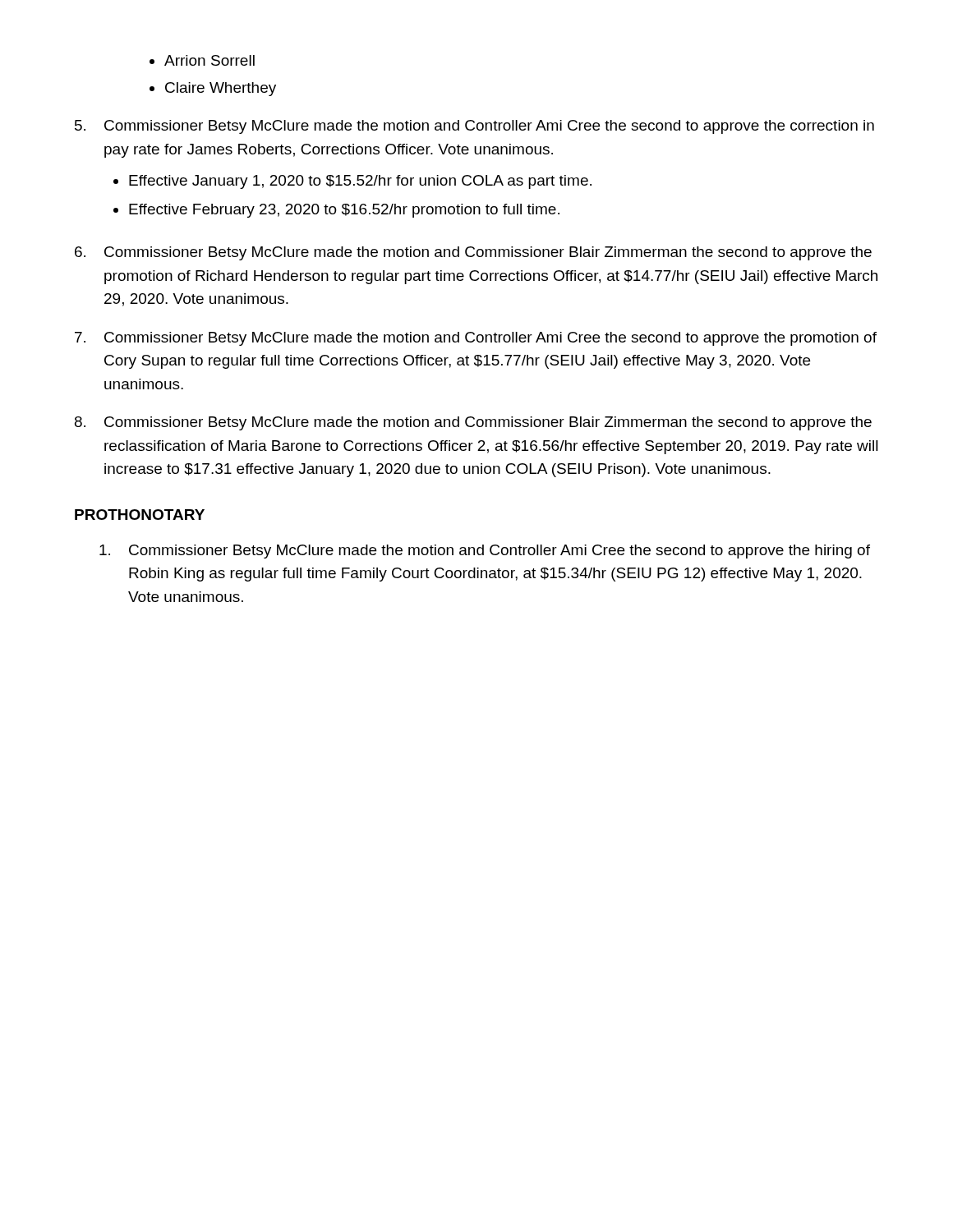Locate the region starting "Claire Wherthey"
This screenshot has height=1232, width=953.
coord(220,87)
